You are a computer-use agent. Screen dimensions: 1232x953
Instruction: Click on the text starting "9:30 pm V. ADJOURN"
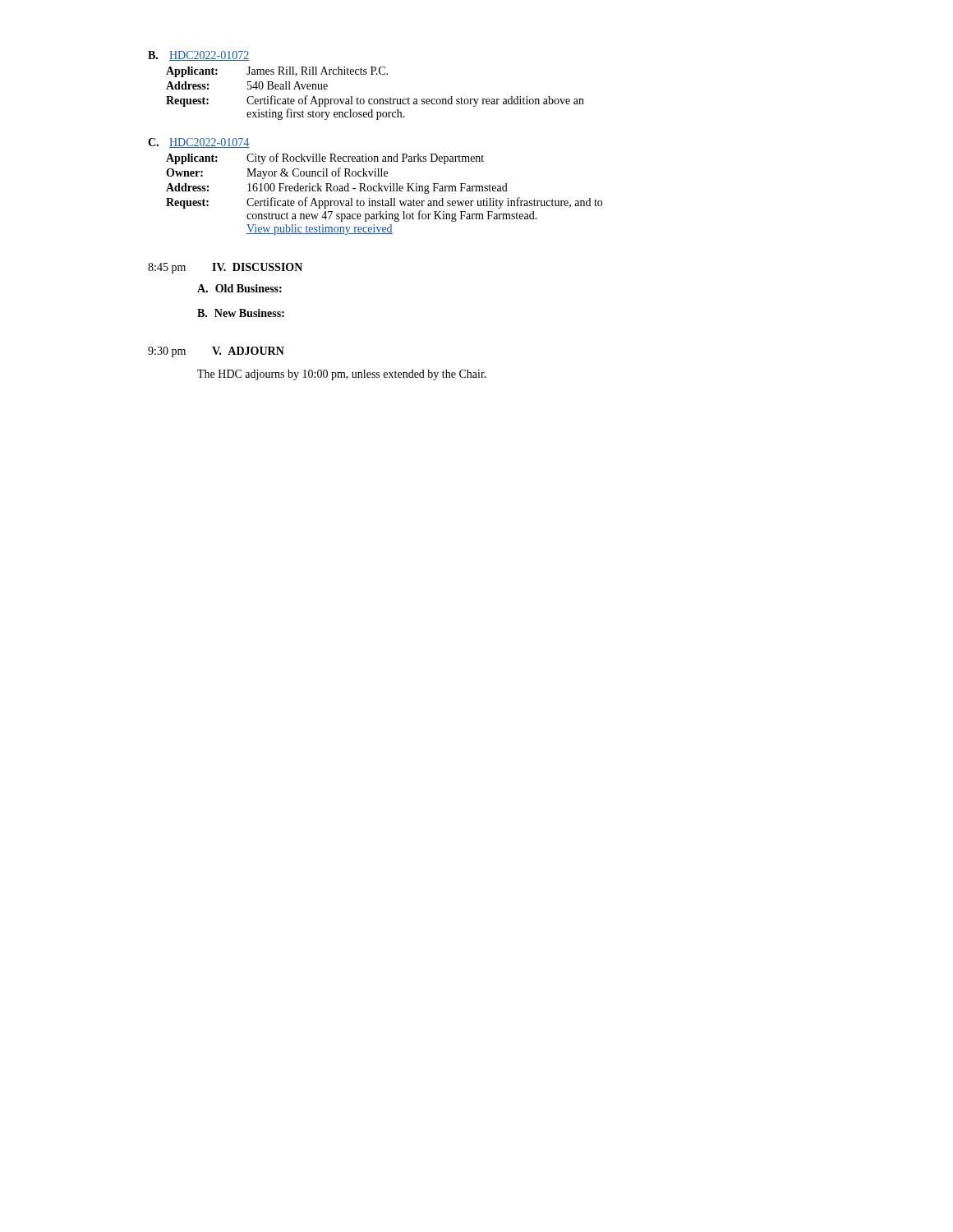tap(216, 352)
